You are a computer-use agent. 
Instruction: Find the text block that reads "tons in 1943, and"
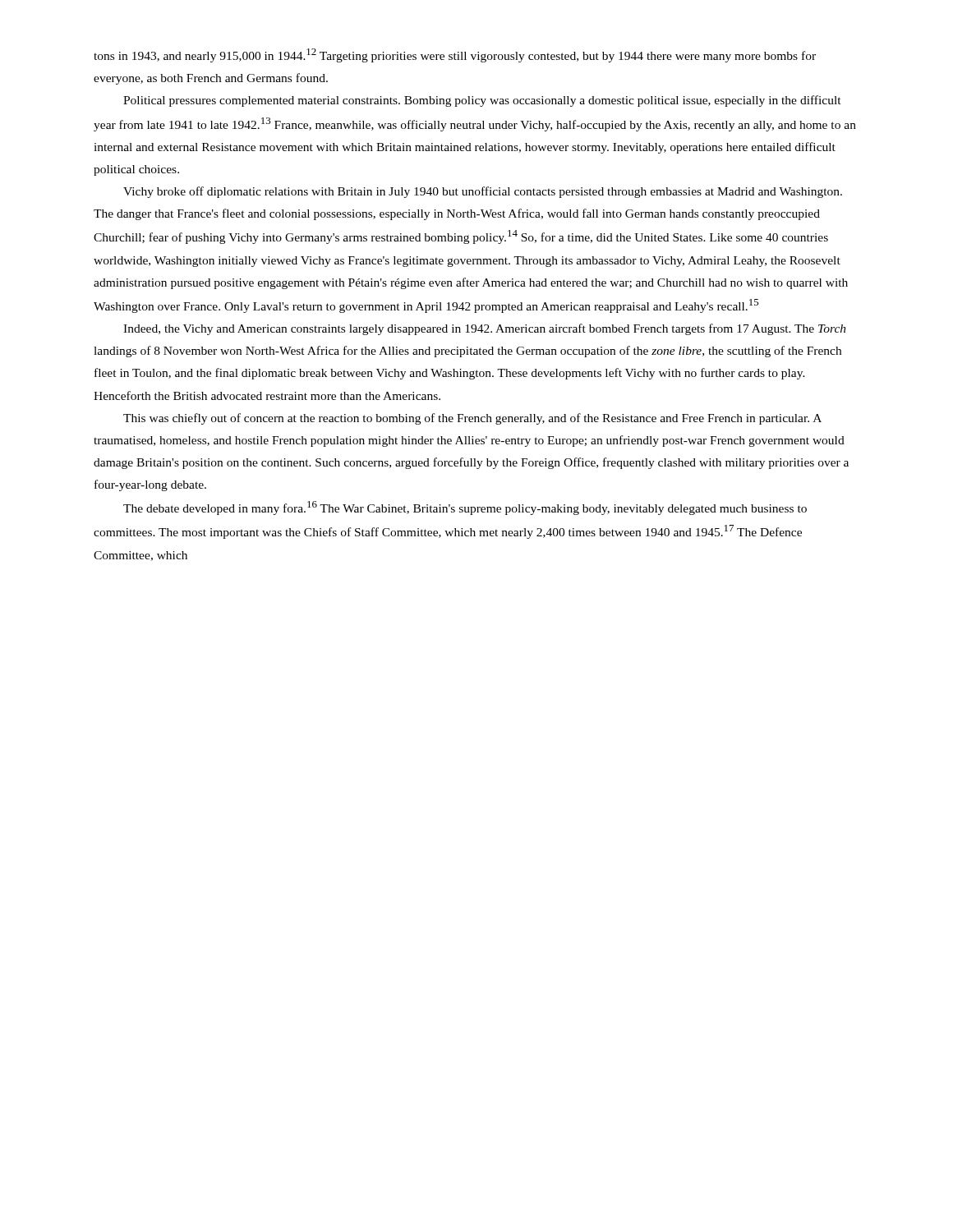point(455,65)
